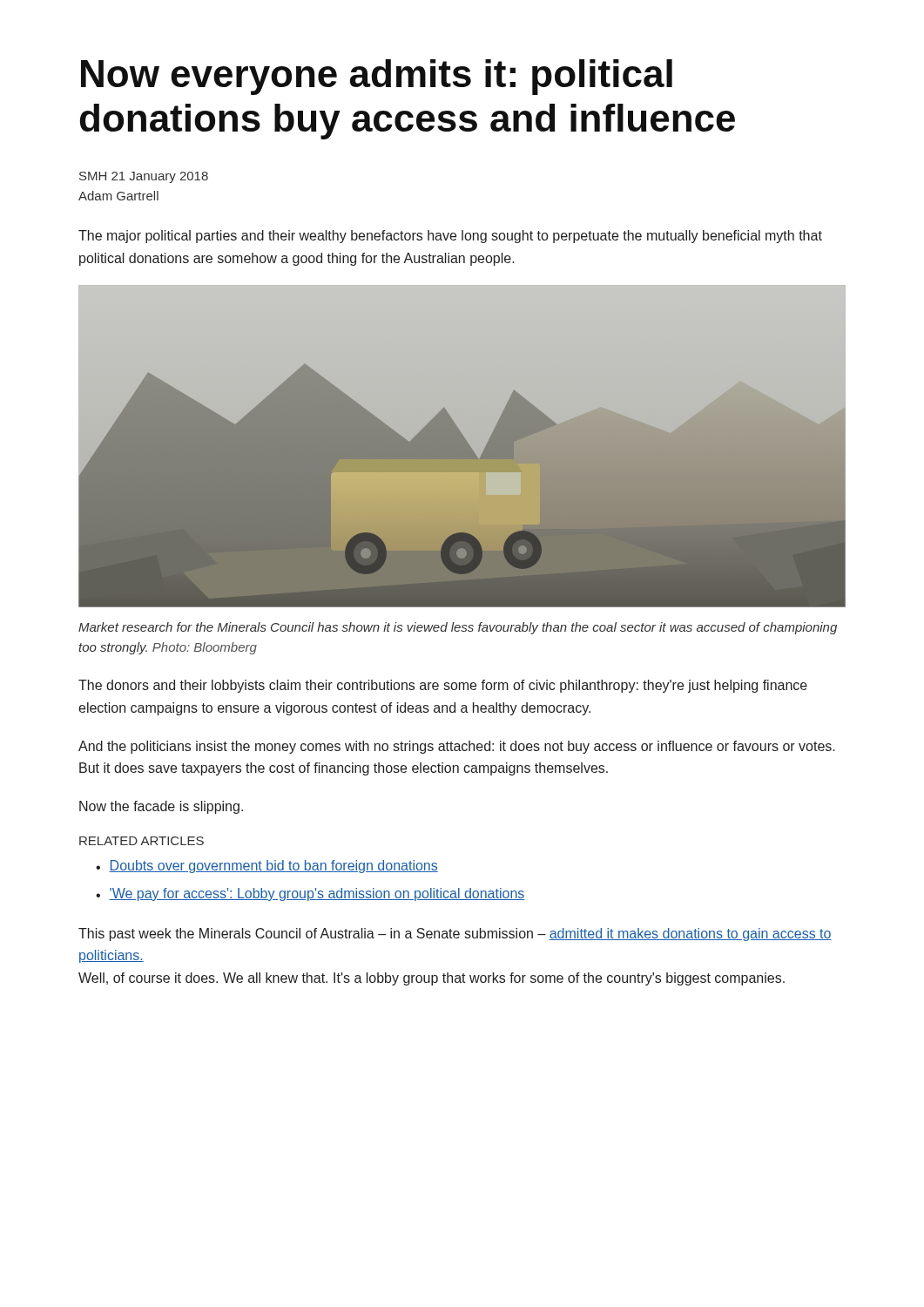
Task: Find the text block with the text "Now the facade"
Action: 161,806
